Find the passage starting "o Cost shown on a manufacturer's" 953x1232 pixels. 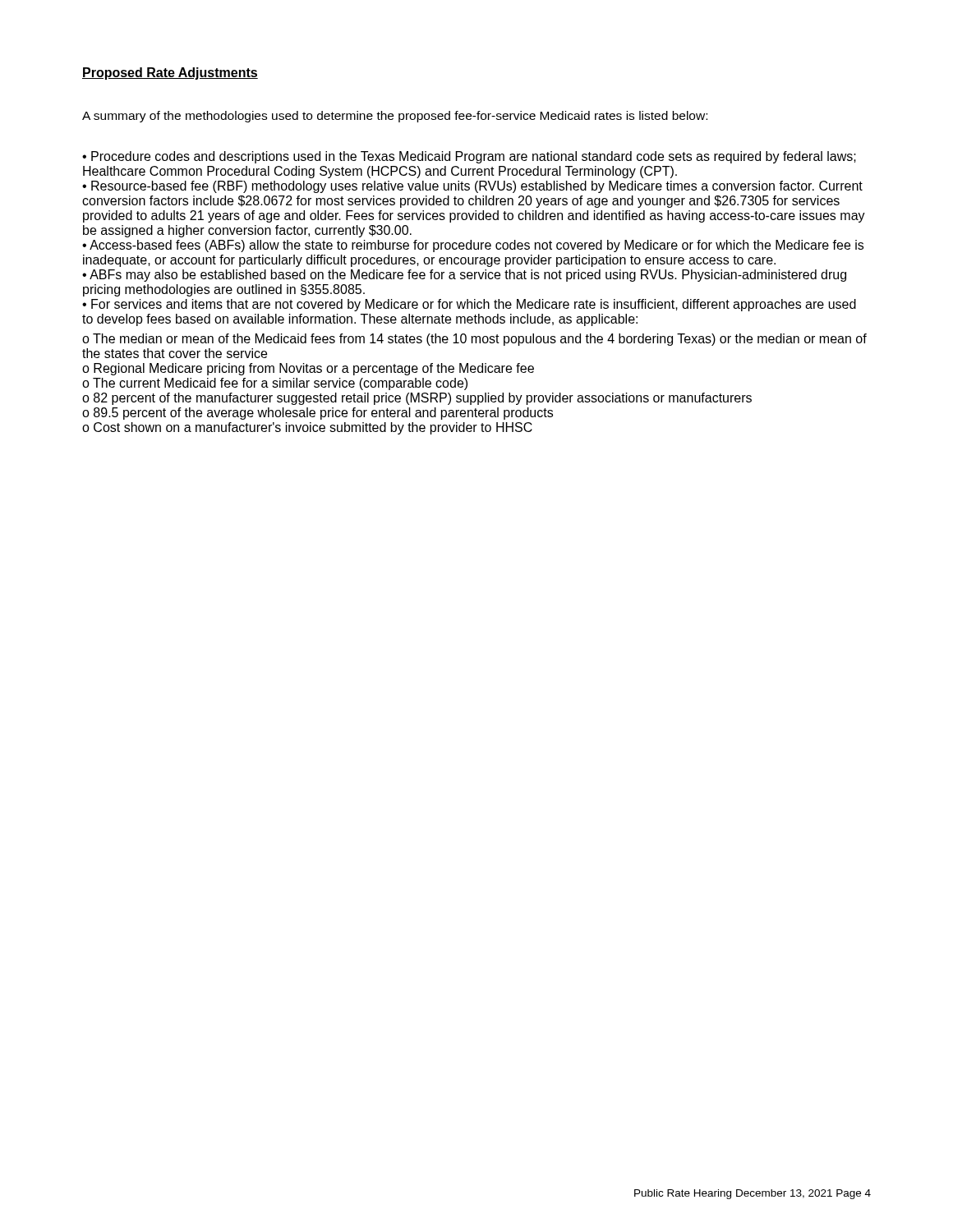(476, 428)
